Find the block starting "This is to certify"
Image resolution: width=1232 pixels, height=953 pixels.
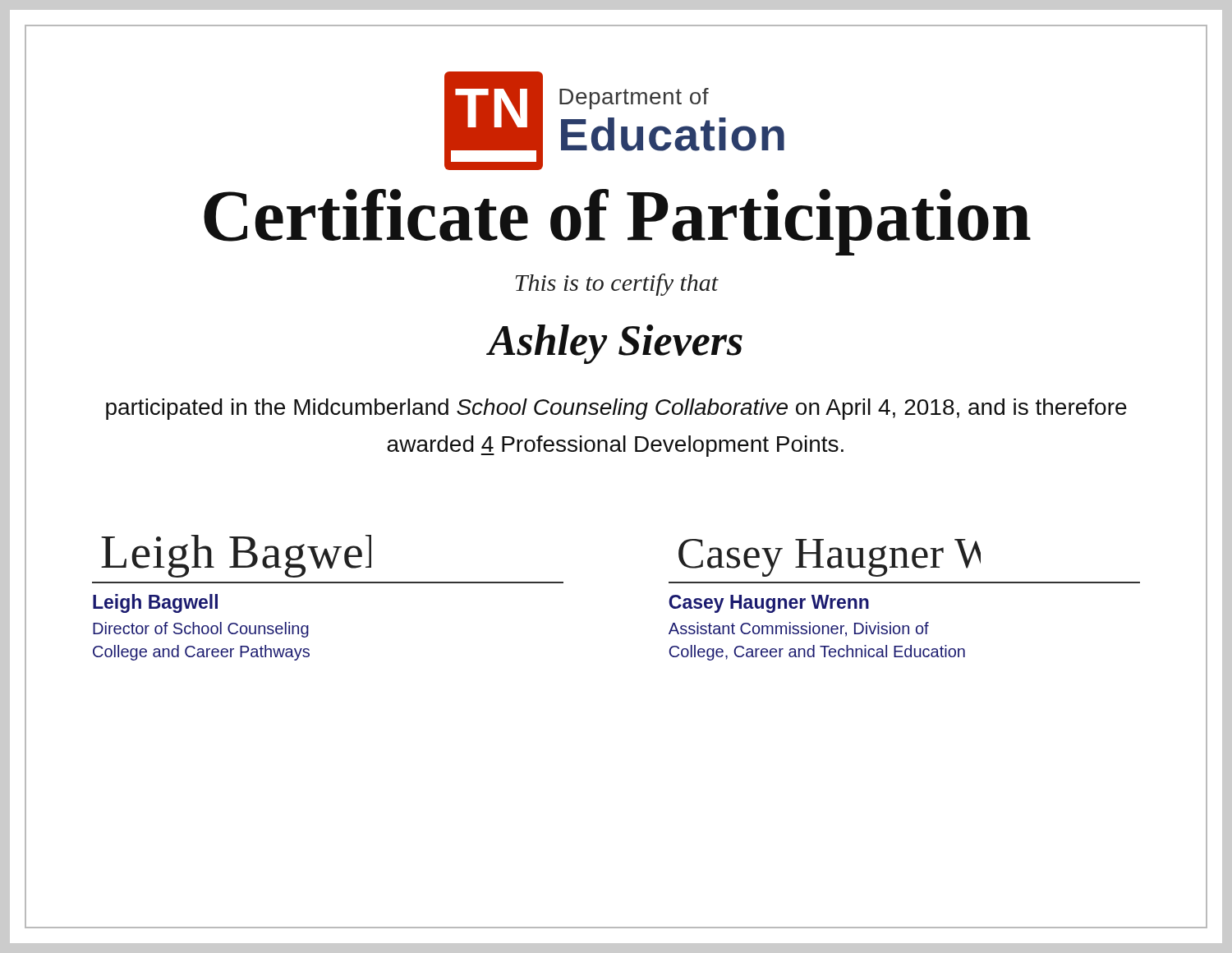coord(616,283)
